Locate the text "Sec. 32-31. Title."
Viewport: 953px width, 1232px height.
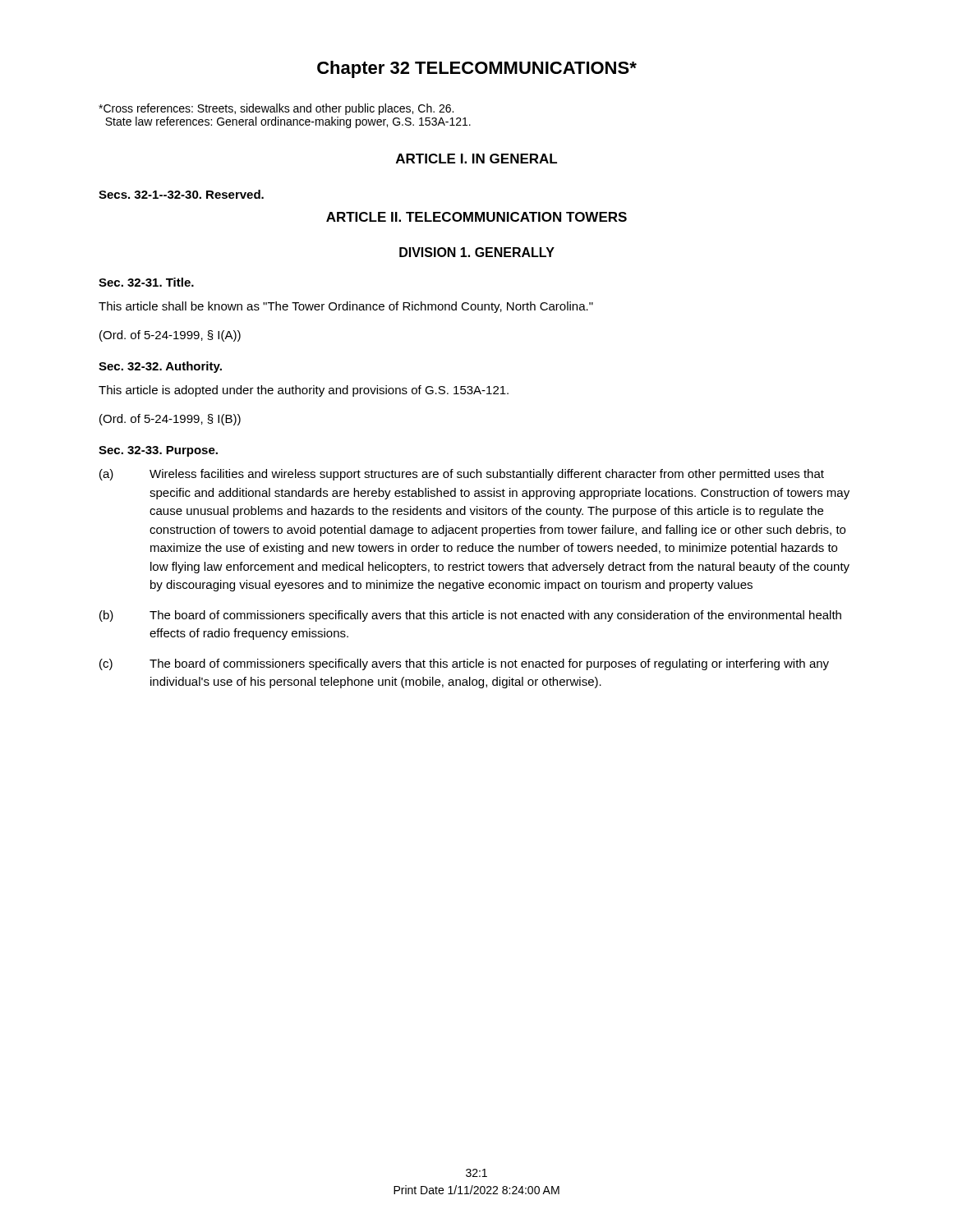146,282
